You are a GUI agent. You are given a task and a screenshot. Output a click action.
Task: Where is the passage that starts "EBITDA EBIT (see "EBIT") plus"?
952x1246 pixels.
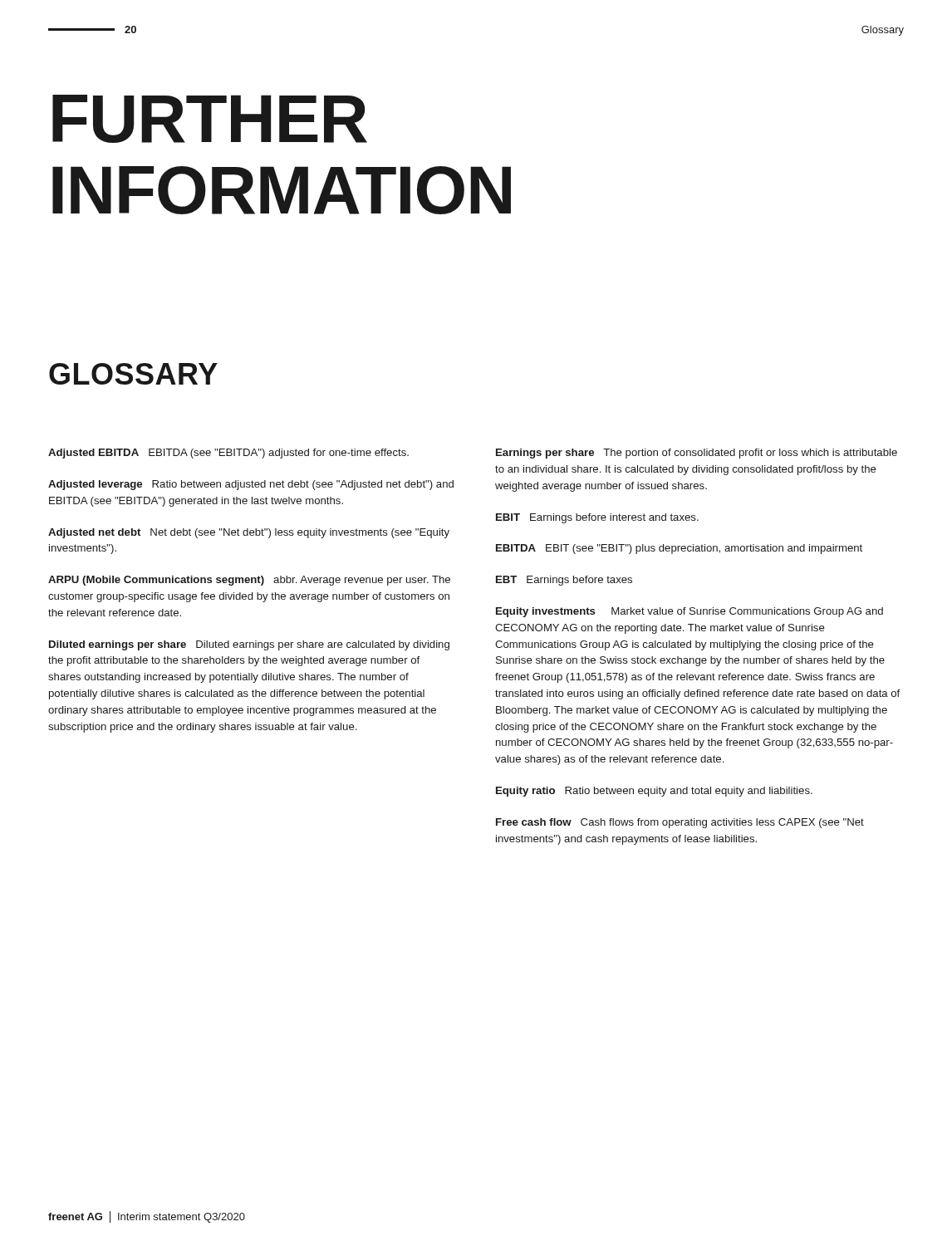[x=699, y=548]
